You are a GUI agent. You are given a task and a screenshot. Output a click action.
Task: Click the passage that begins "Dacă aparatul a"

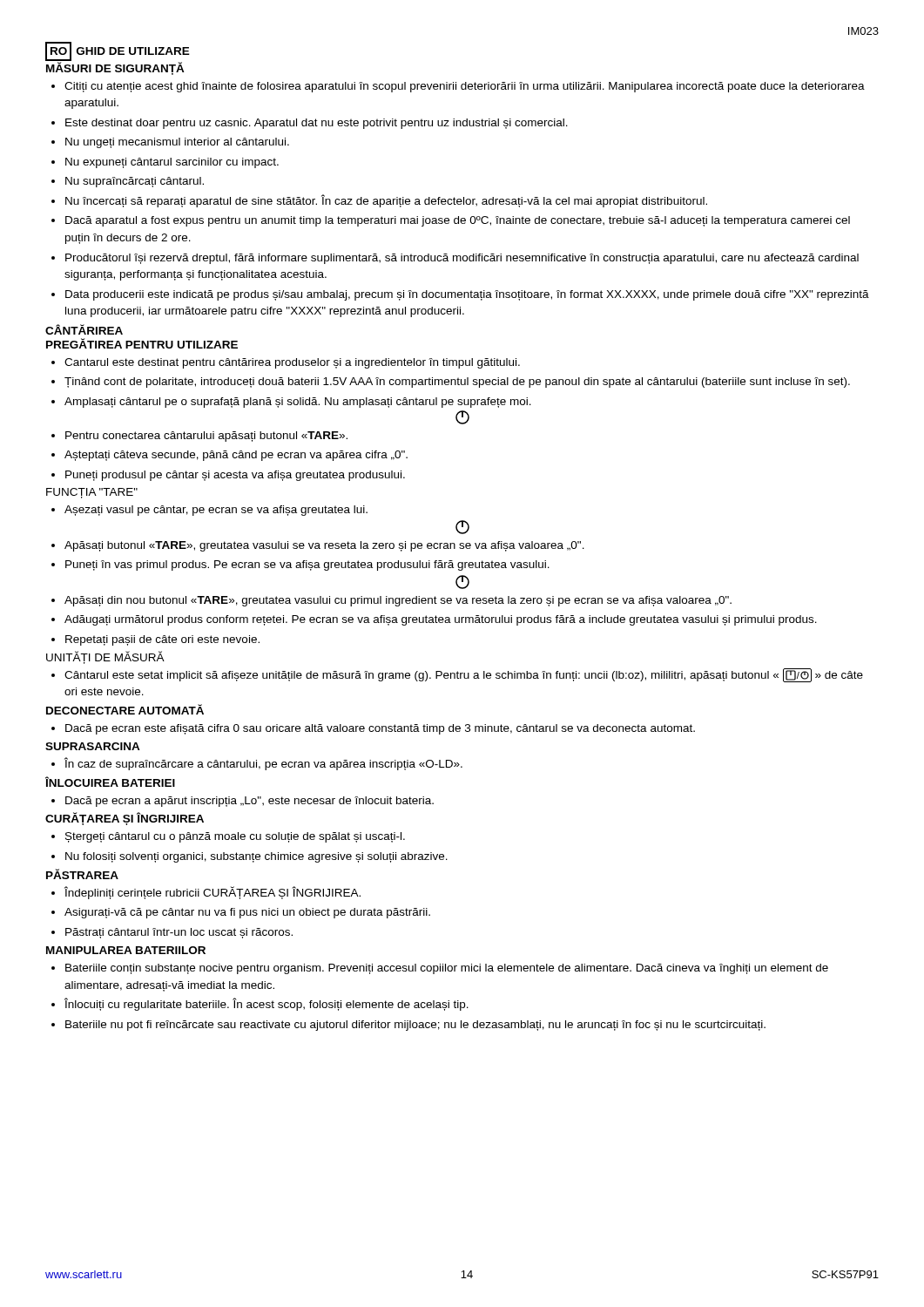pyautogui.click(x=457, y=229)
